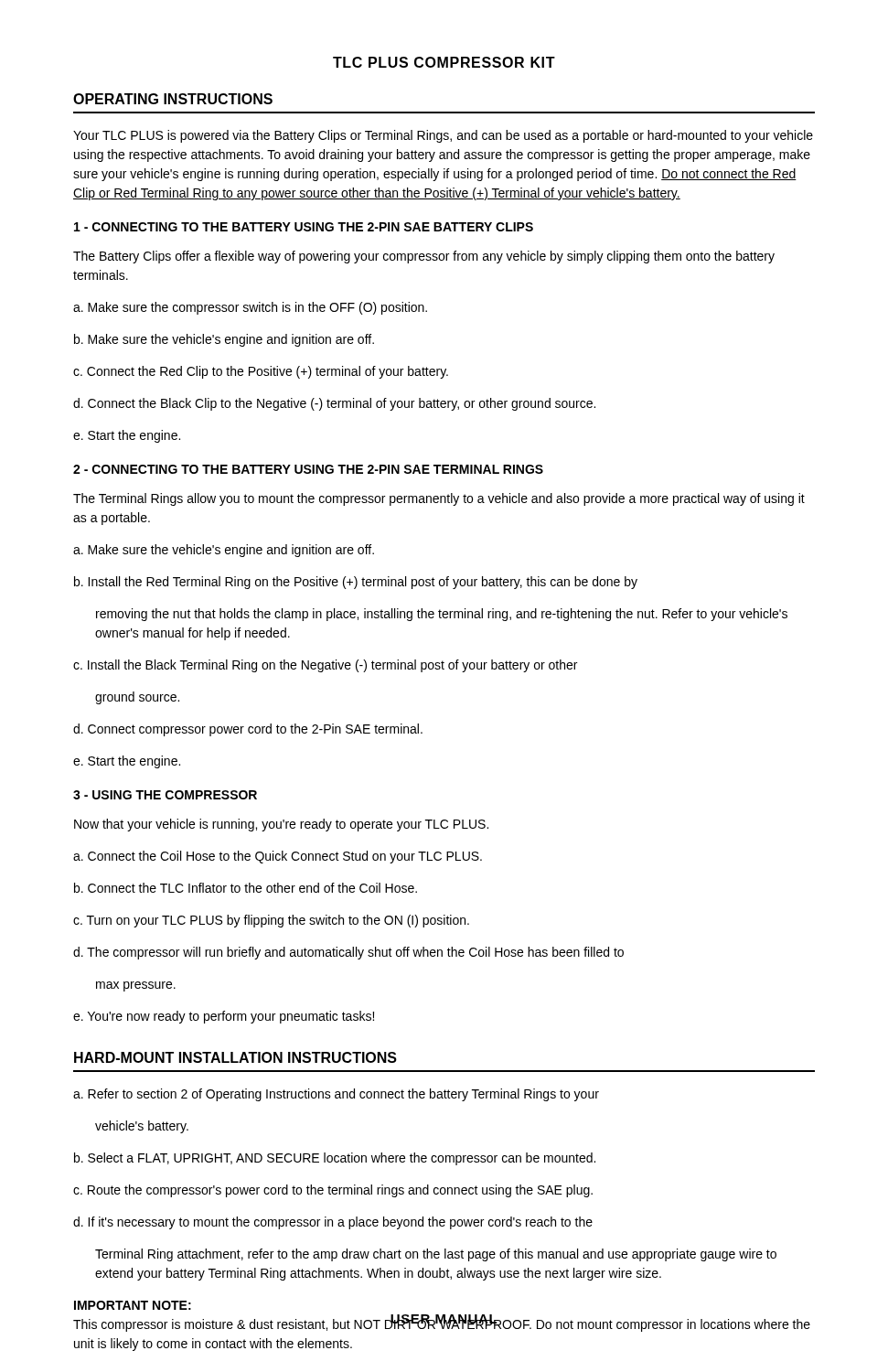Image resolution: width=888 pixels, height=1372 pixels.
Task: Click where it says "TLC PLUS COMPRESSOR KIT"
Action: point(444,63)
